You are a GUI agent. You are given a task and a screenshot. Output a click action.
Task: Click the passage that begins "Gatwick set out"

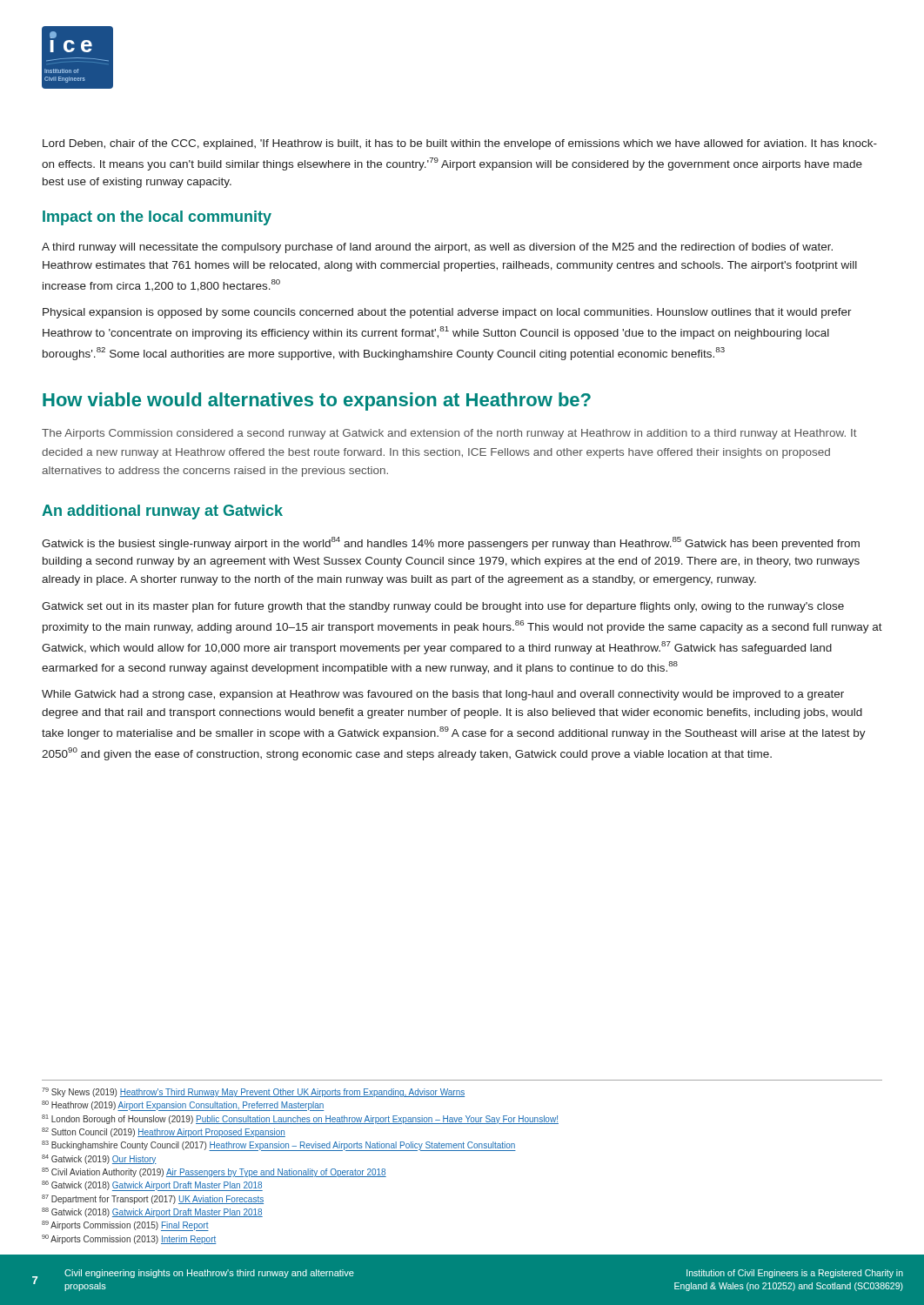click(462, 637)
